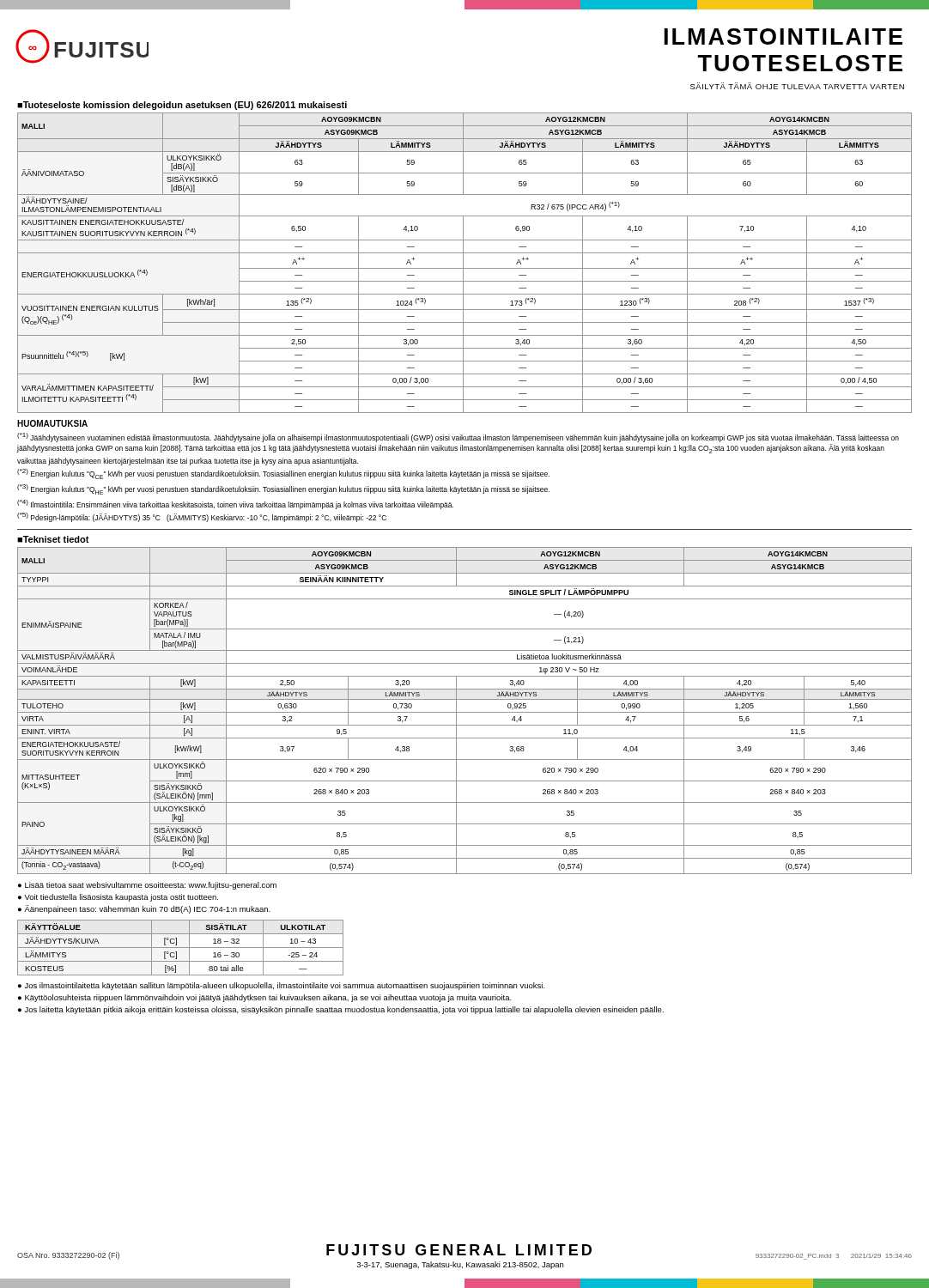Select the table that reads "16 – 30"
The image size is (929, 1288).
click(x=464, y=947)
